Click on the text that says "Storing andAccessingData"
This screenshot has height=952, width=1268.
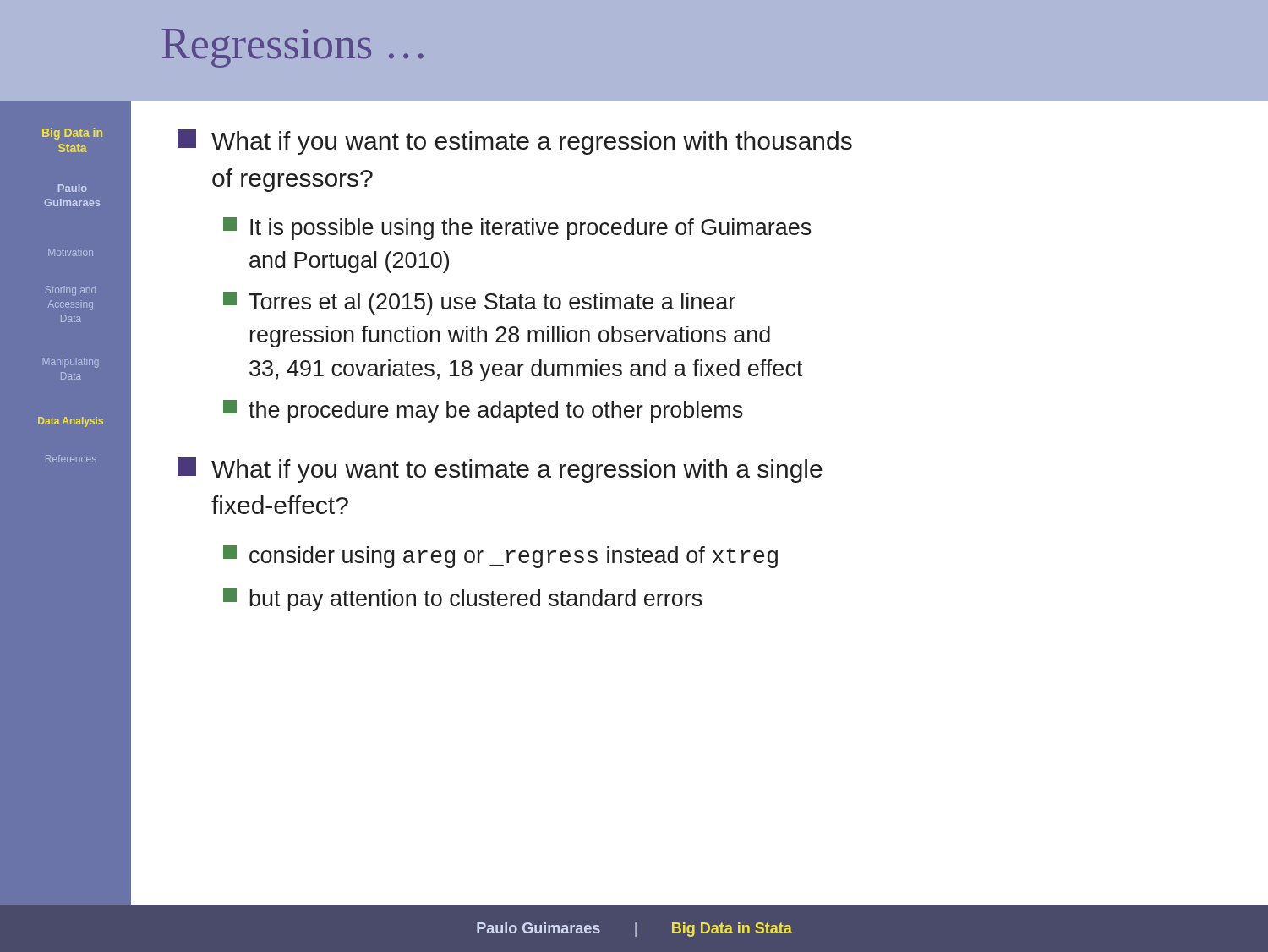tap(71, 304)
